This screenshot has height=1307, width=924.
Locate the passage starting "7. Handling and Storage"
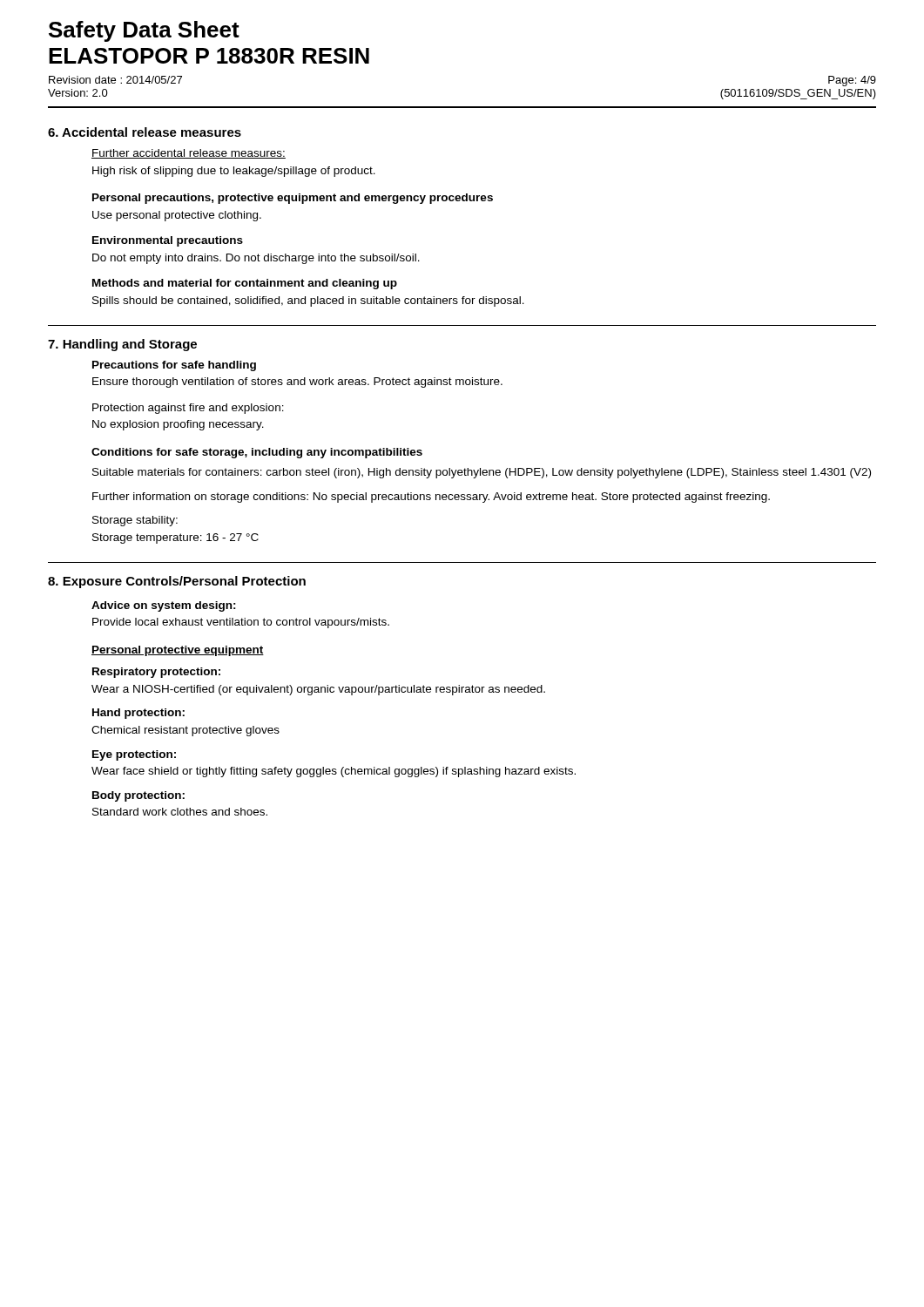[123, 343]
